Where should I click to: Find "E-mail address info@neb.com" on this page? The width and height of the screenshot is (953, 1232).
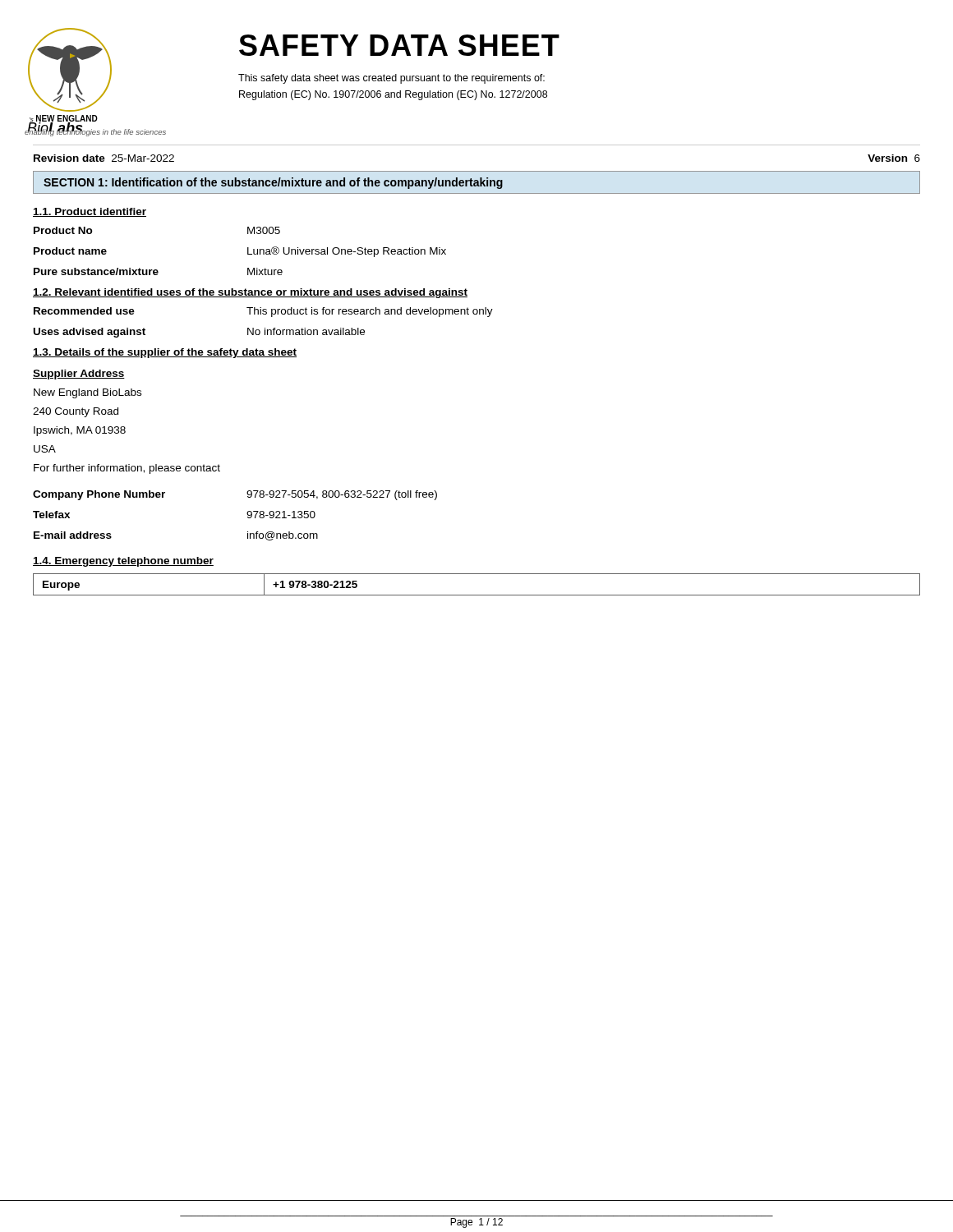tap(74, 536)
